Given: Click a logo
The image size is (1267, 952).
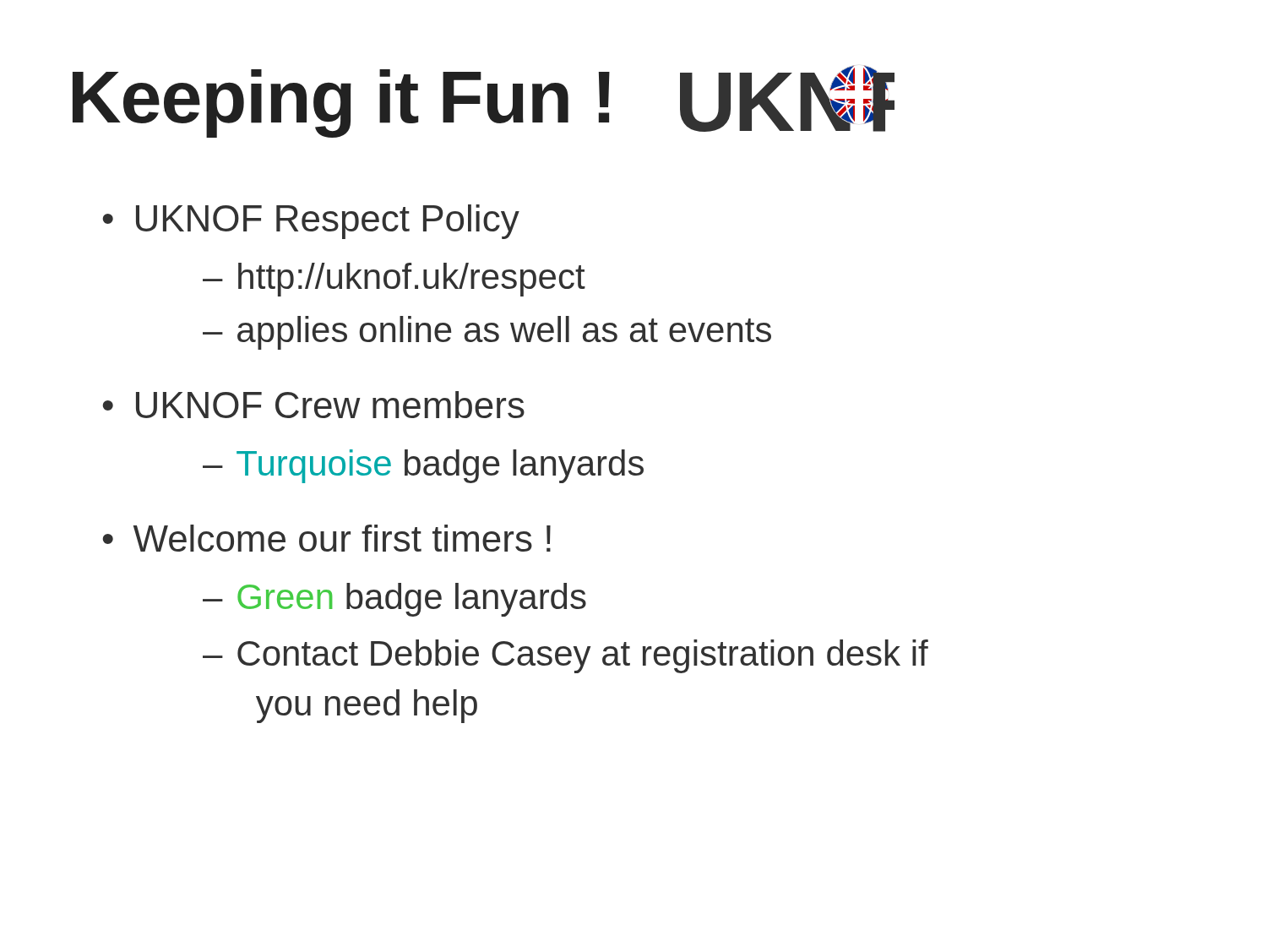Looking at the screenshot, I should (x=785, y=97).
